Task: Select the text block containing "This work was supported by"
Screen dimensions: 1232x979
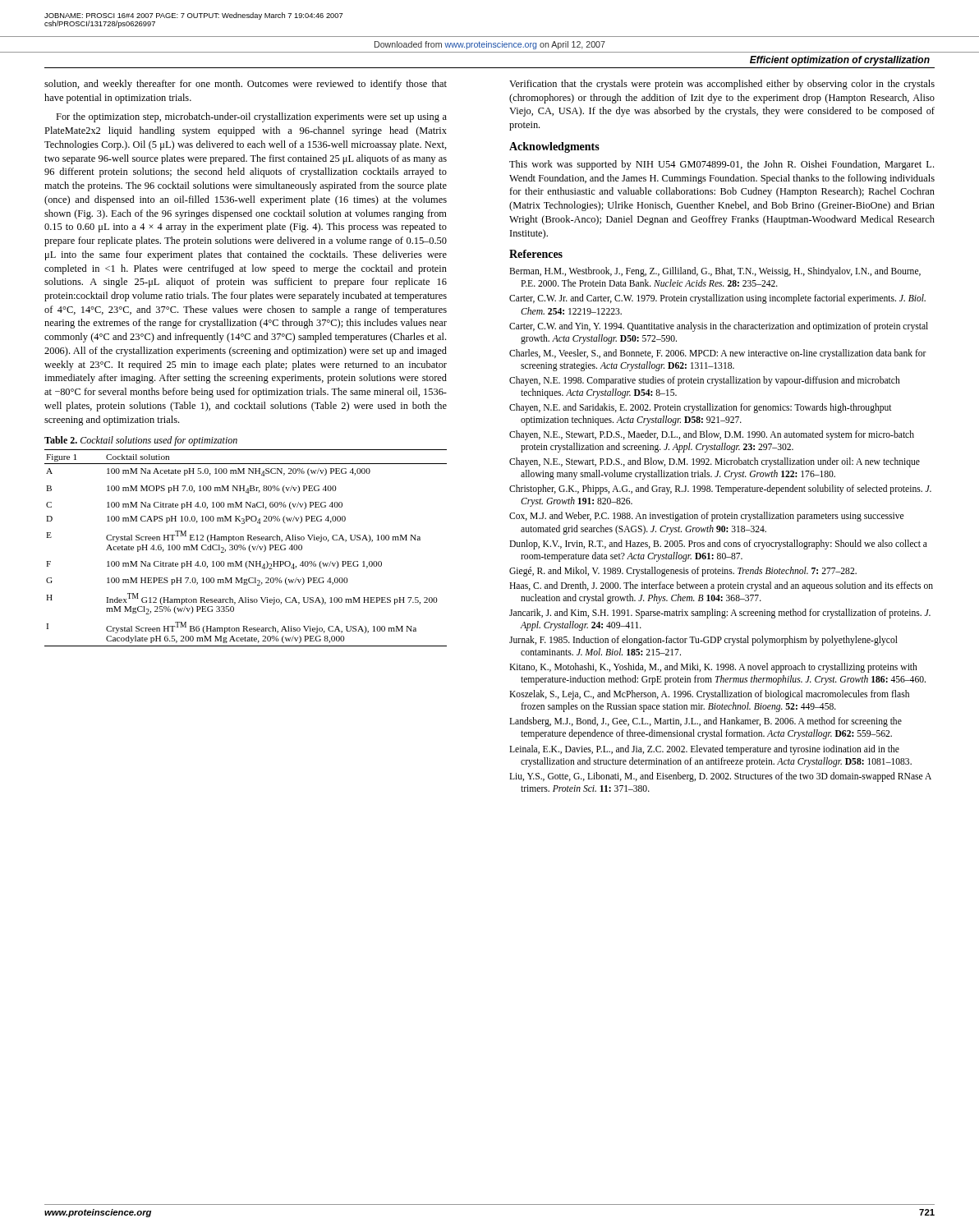Action: click(x=722, y=199)
